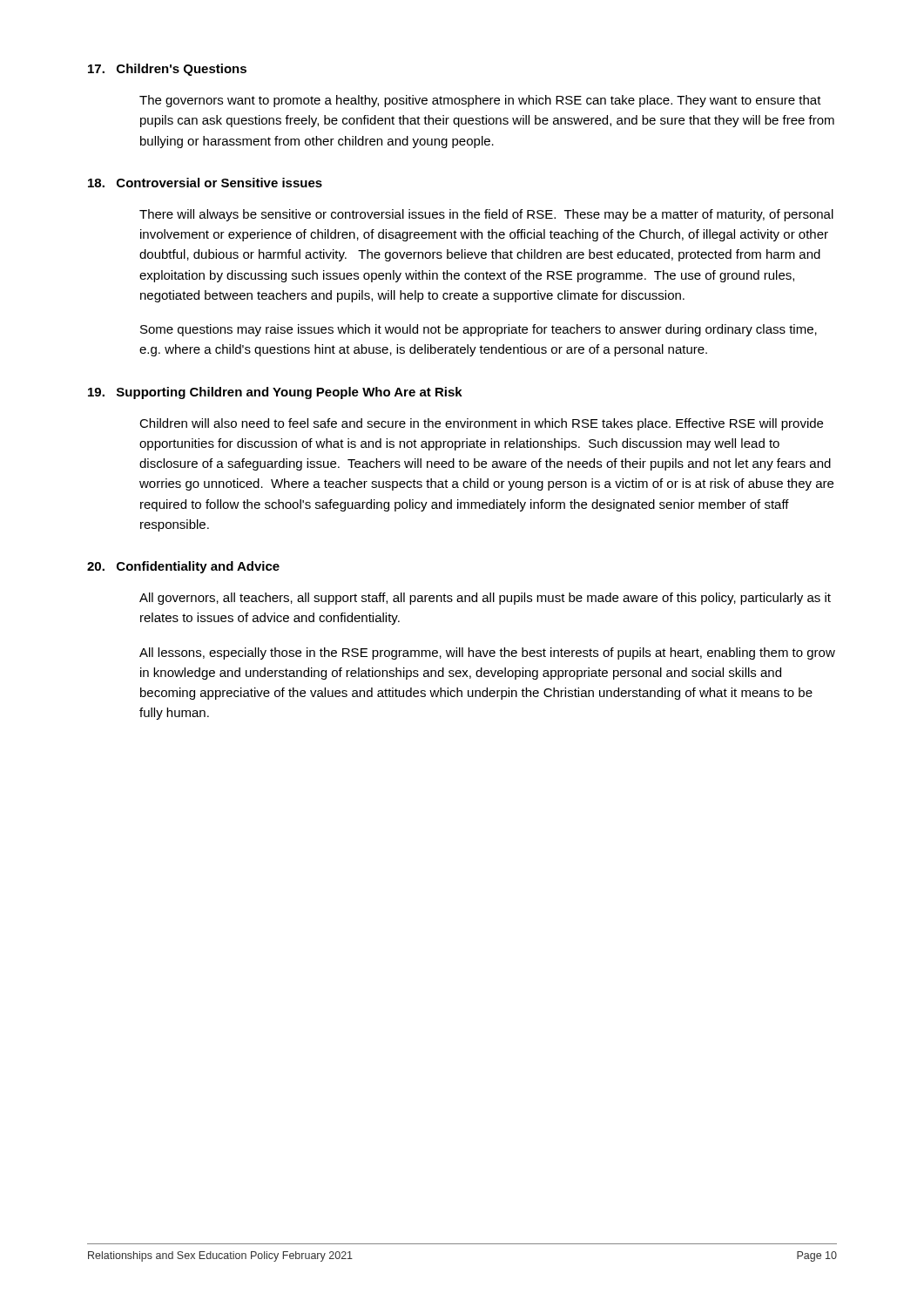Screen dimensions: 1307x924
Task: Click the passage that begins "The governors want to"
Action: pyautogui.click(x=487, y=120)
